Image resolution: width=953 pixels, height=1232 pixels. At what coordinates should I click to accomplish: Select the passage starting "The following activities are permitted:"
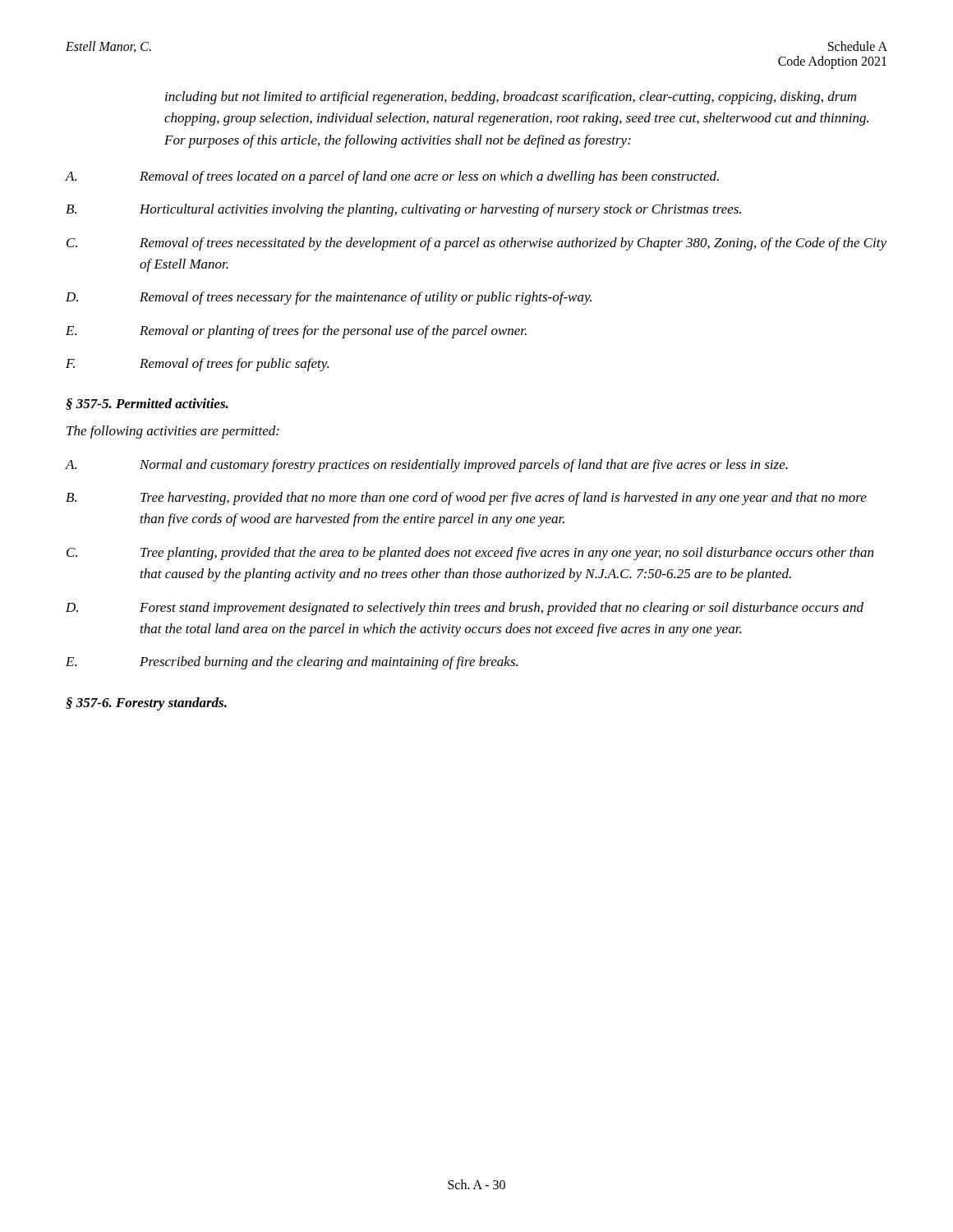click(x=173, y=431)
